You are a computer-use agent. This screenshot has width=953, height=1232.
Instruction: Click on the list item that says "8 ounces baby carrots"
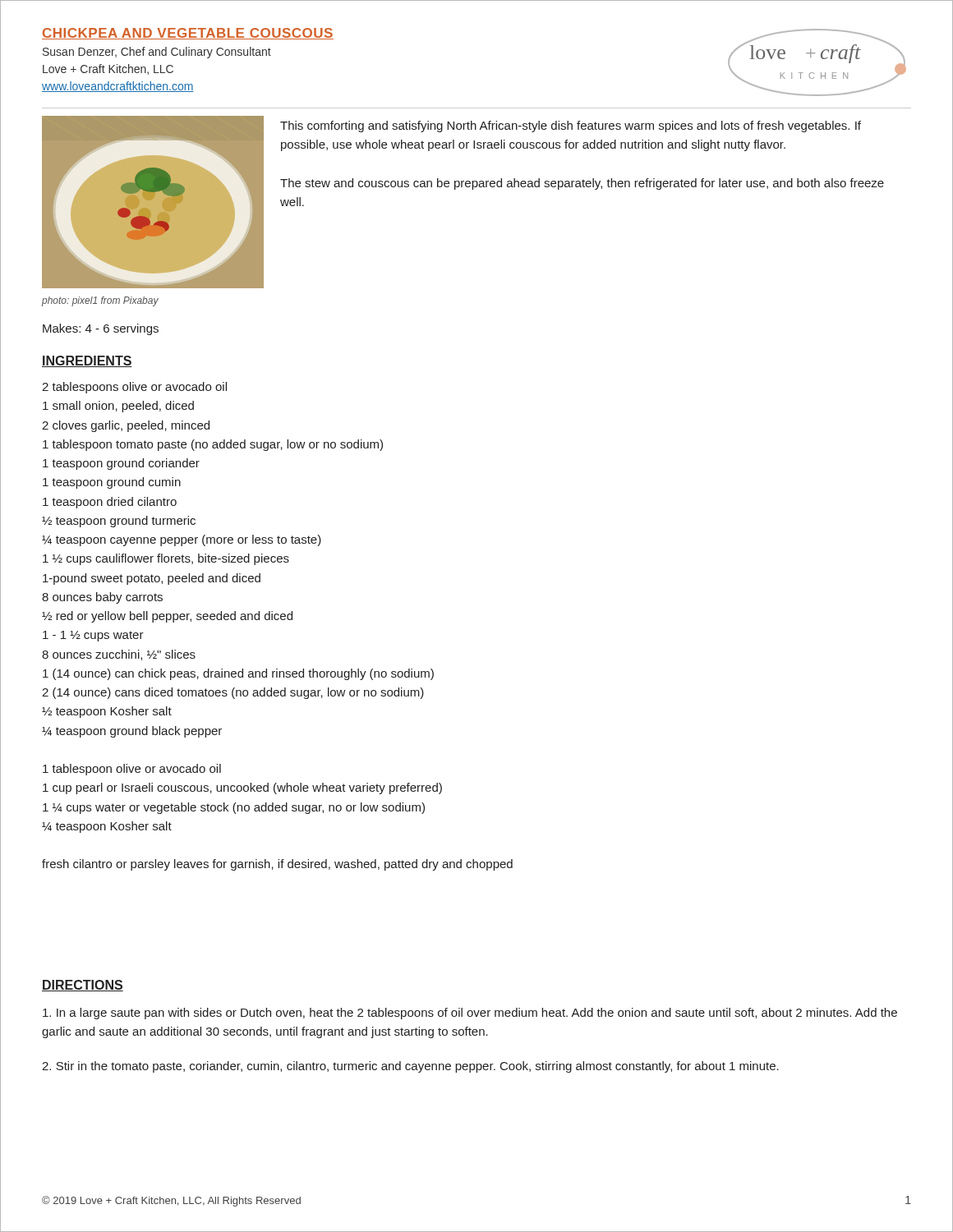pos(103,596)
